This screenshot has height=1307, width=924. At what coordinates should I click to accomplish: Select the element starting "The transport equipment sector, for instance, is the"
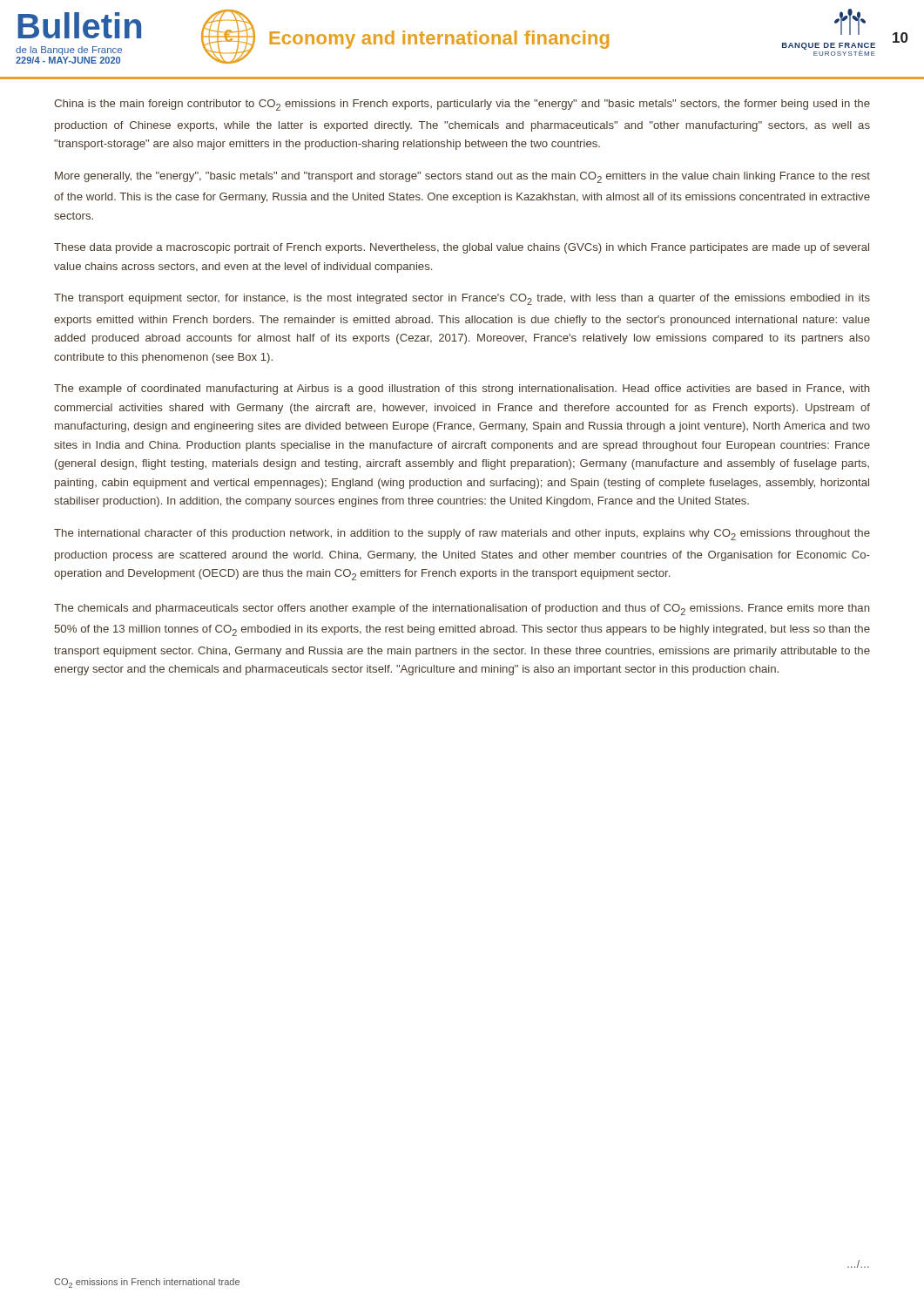(x=462, y=327)
